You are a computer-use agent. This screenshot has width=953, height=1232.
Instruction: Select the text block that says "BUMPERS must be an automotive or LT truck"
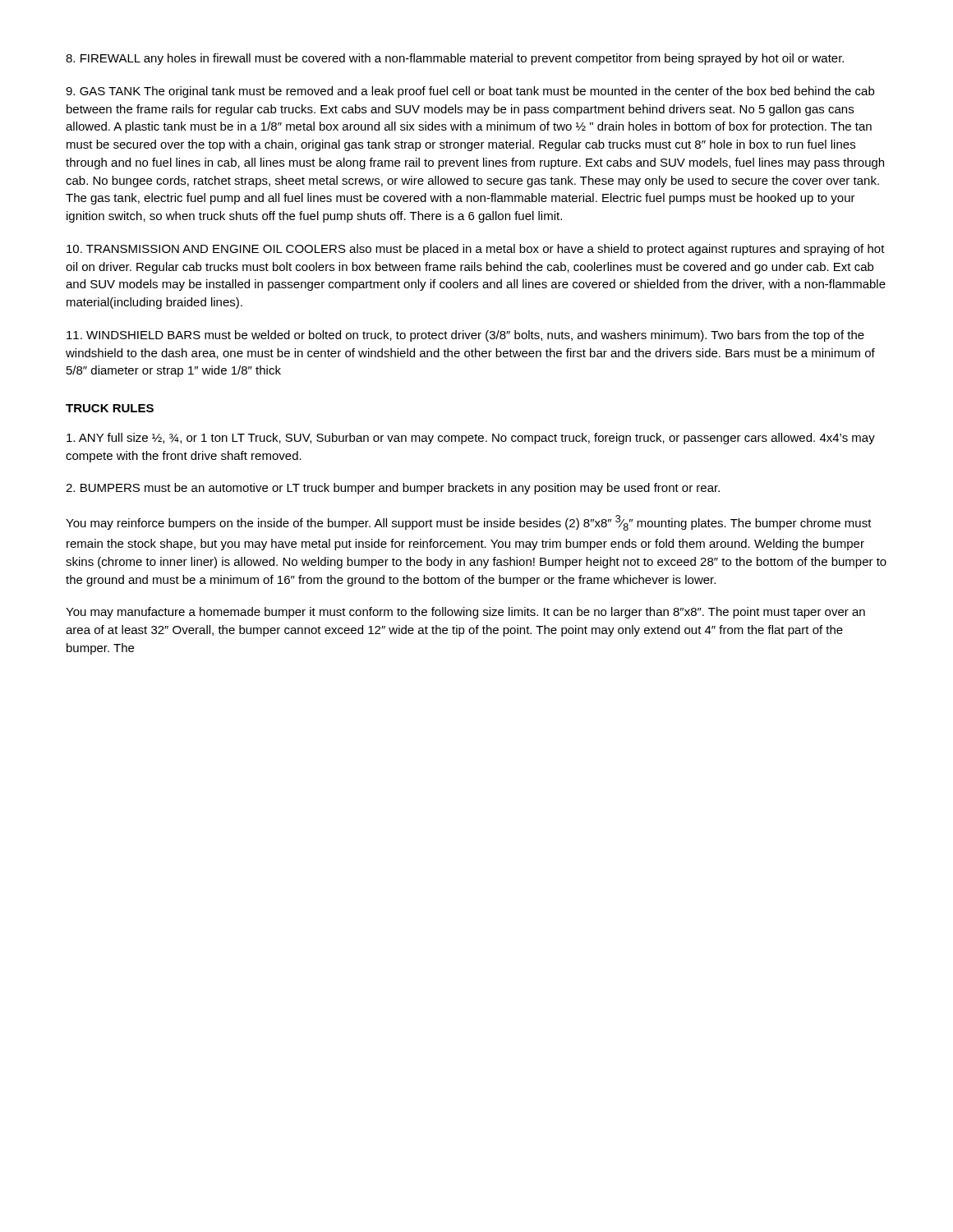(393, 488)
